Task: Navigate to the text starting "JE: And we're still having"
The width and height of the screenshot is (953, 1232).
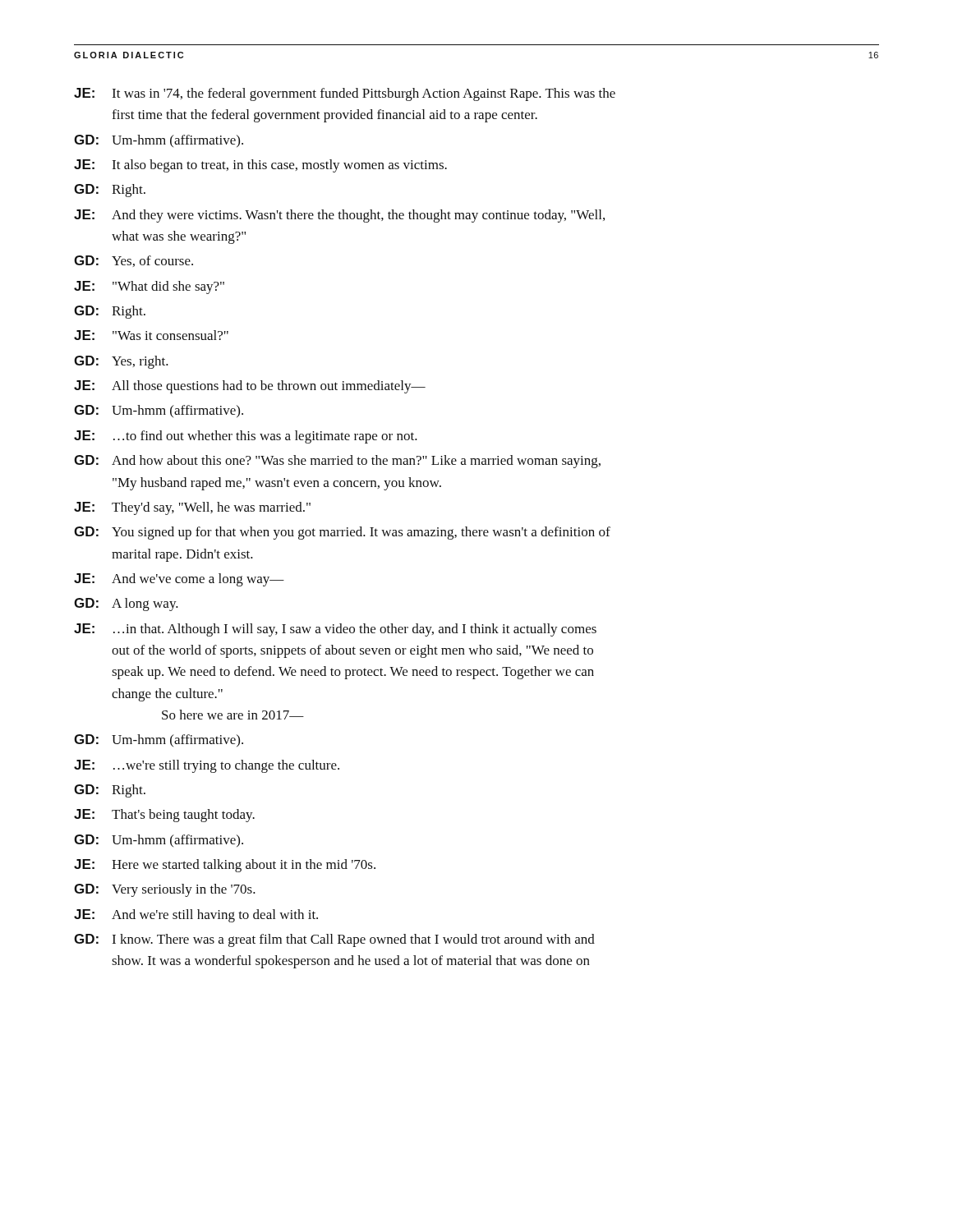Action: tap(196, 916)
